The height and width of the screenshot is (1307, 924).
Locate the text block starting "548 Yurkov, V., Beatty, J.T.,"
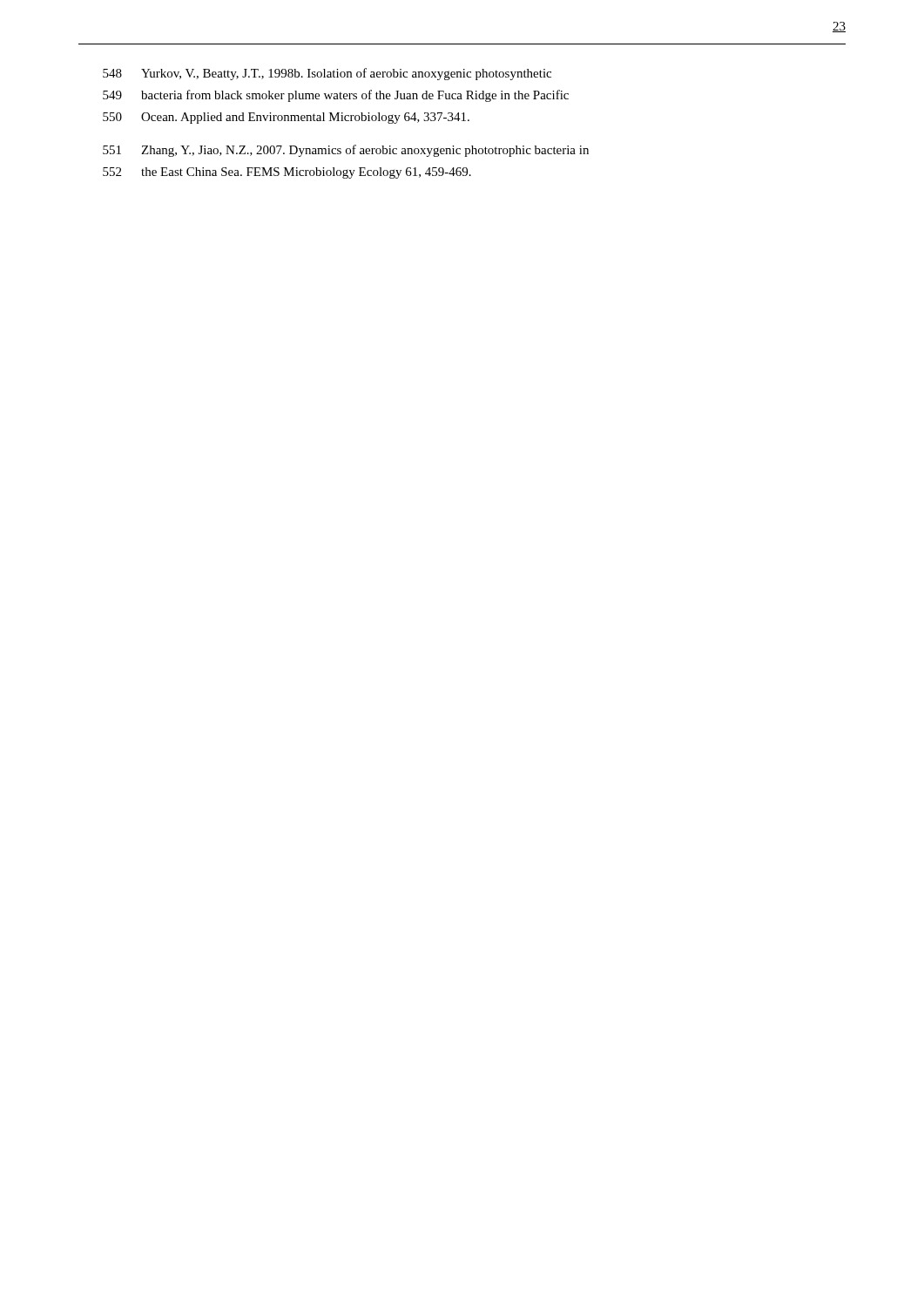pos(462,73)
